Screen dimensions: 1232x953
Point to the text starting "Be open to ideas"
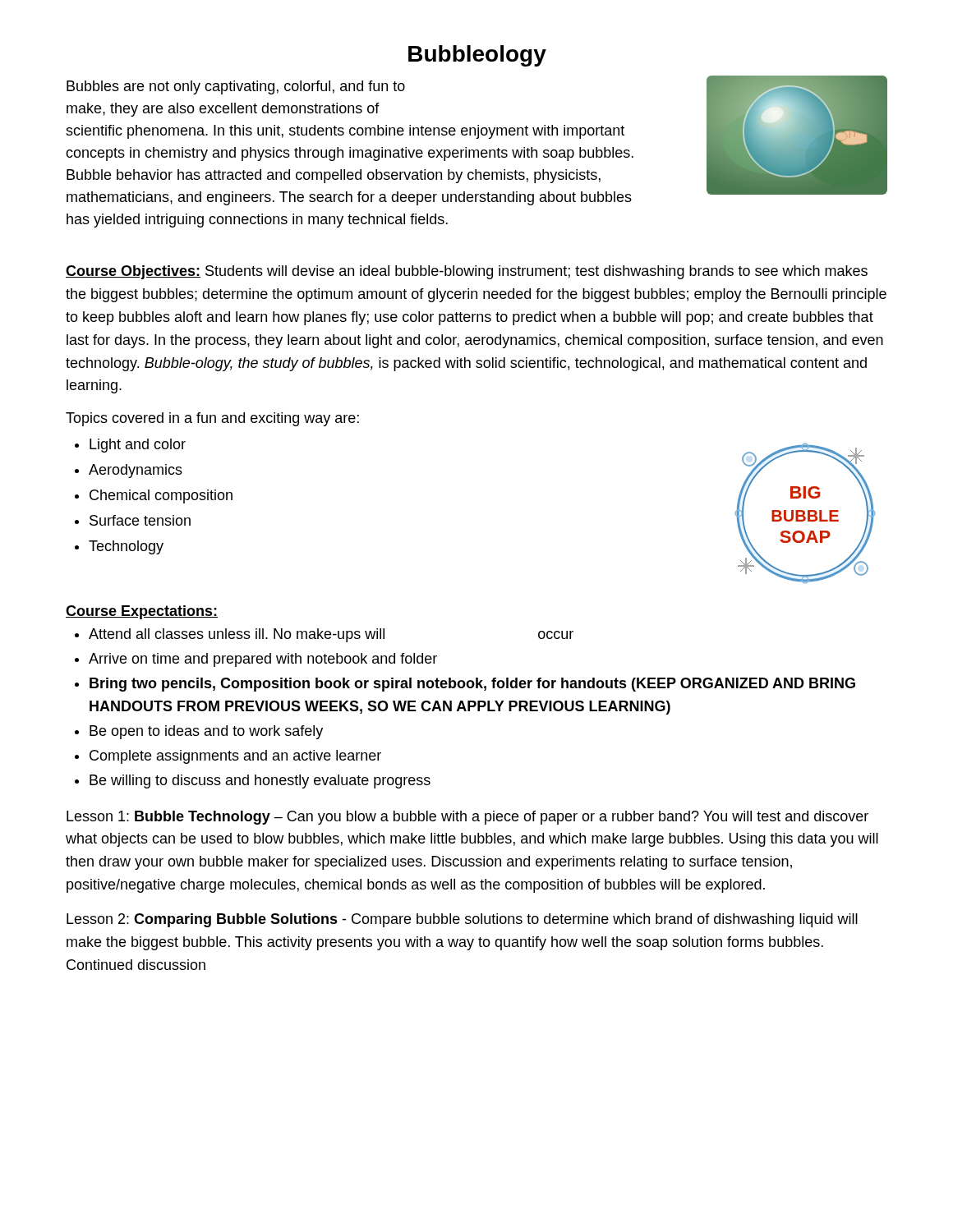[x=206, y=731]
